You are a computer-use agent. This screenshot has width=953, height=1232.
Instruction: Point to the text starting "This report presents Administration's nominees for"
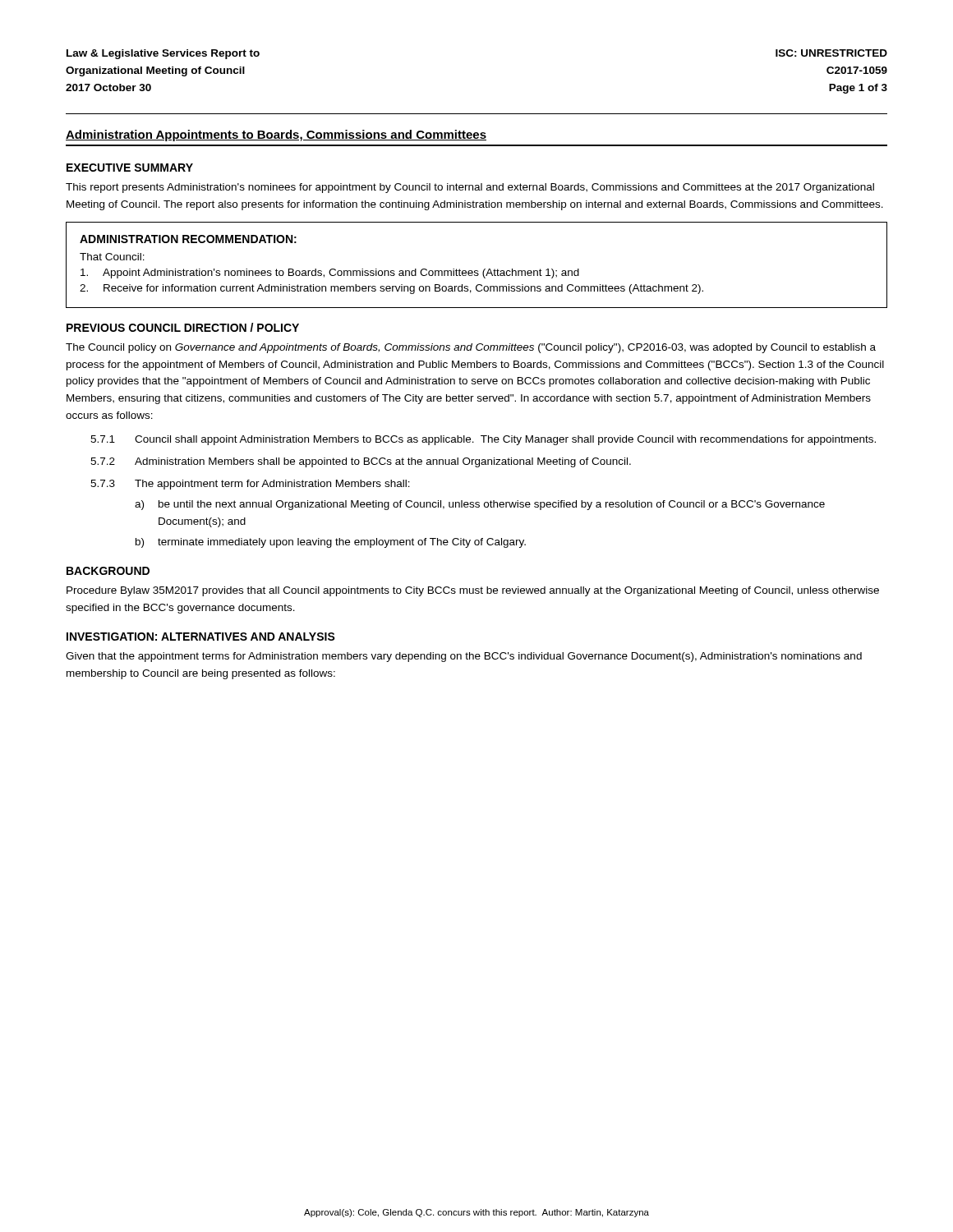[475, 195]
